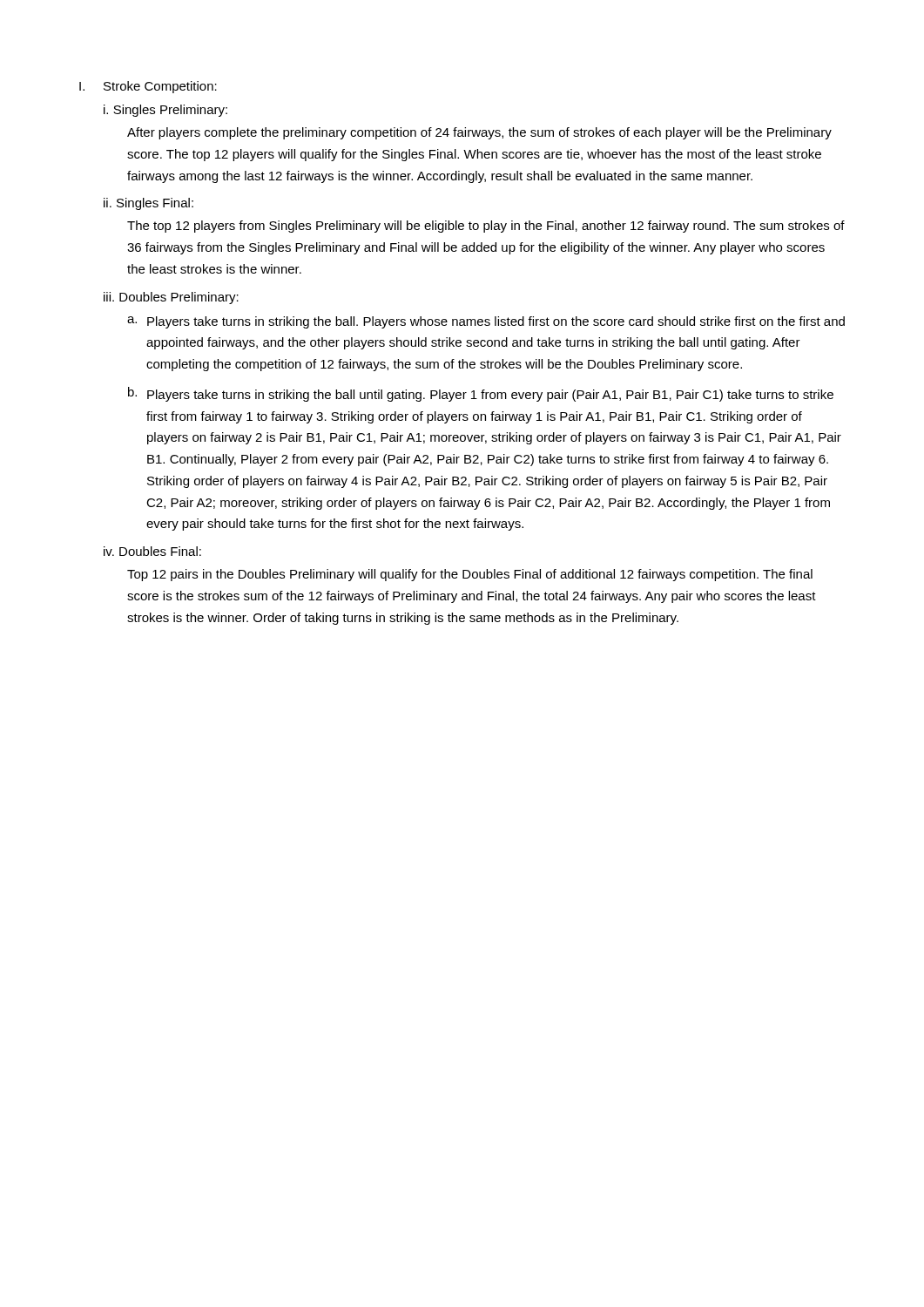Screen dimensions: 1307x924
Task: Locate the element starting "I. Stroke Competition:"
Action: [148, 86]
